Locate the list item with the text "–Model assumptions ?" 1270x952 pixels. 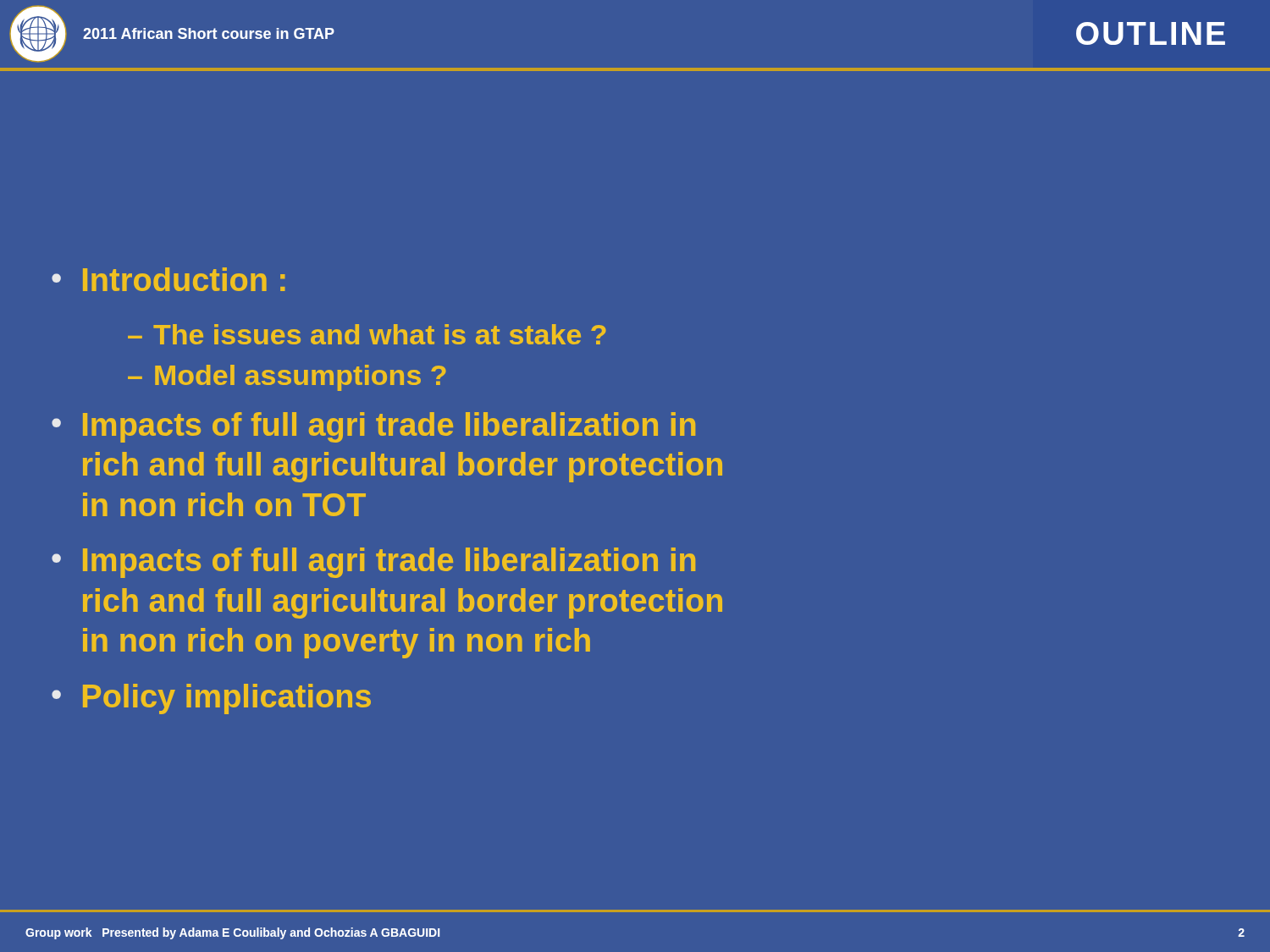pyautogui.click(x=287, y=375)
